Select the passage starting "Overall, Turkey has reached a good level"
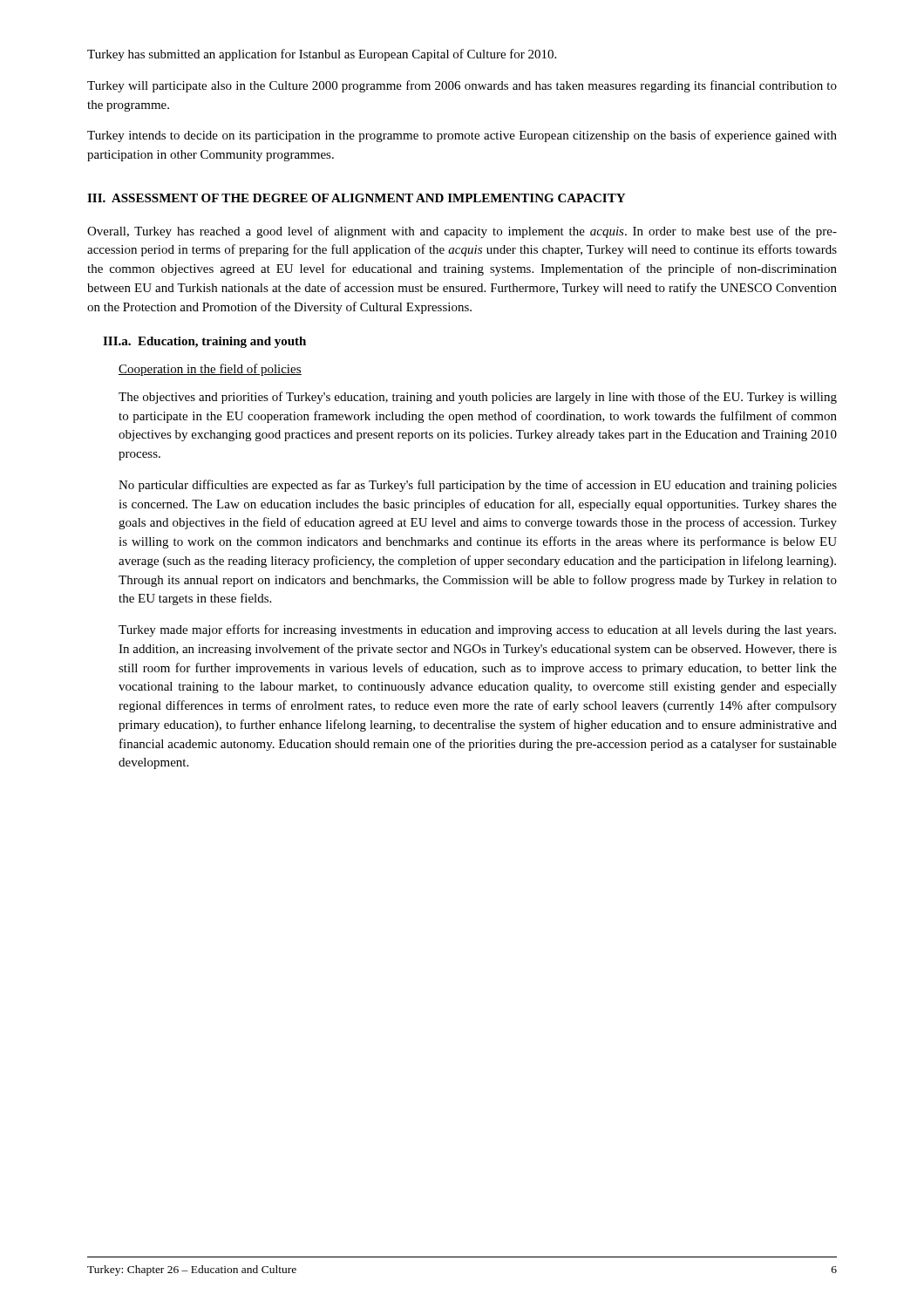924x1308 pixels. [462, 269]
